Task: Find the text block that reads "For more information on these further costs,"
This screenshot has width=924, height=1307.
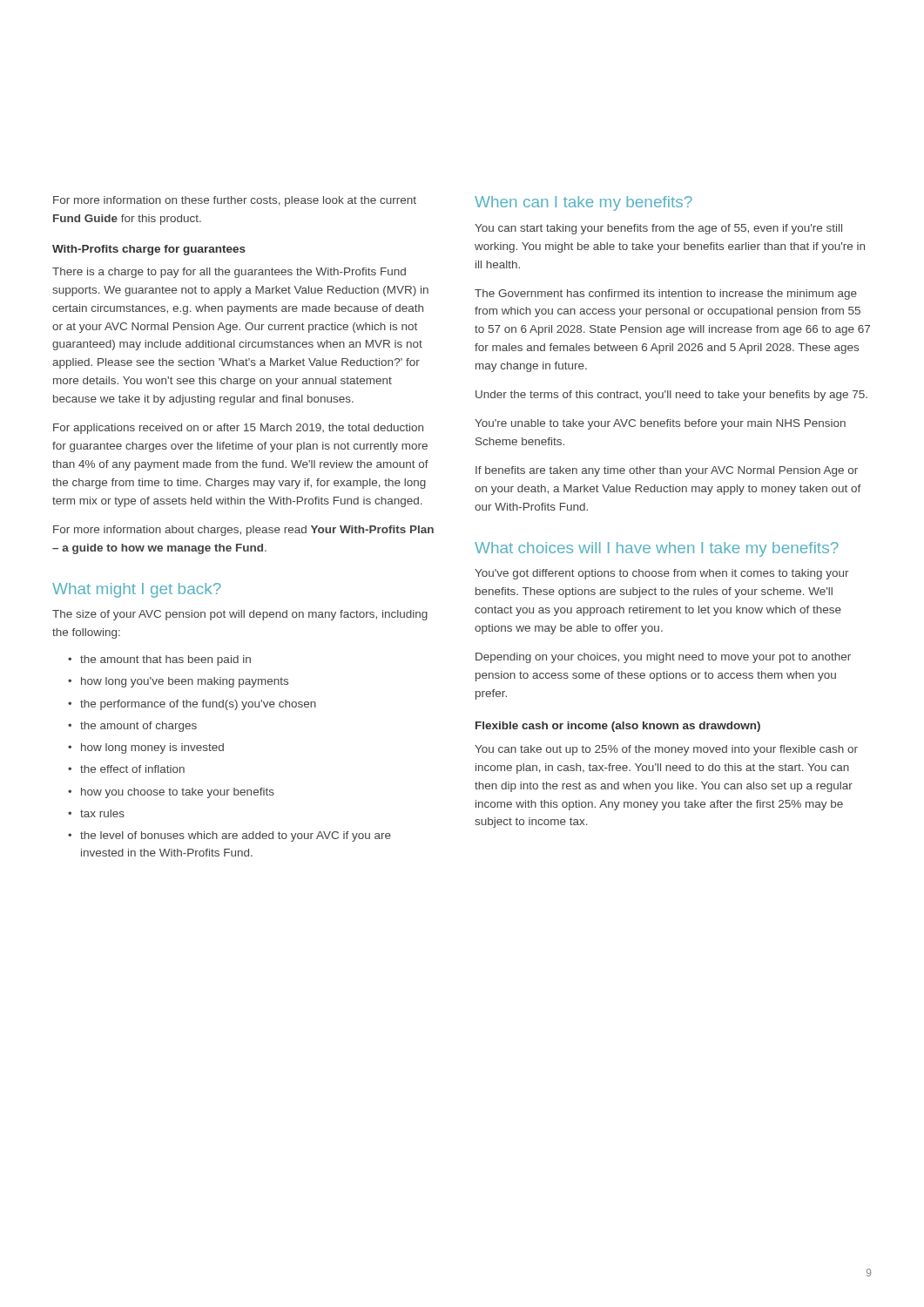Action: tap(244, 210)
